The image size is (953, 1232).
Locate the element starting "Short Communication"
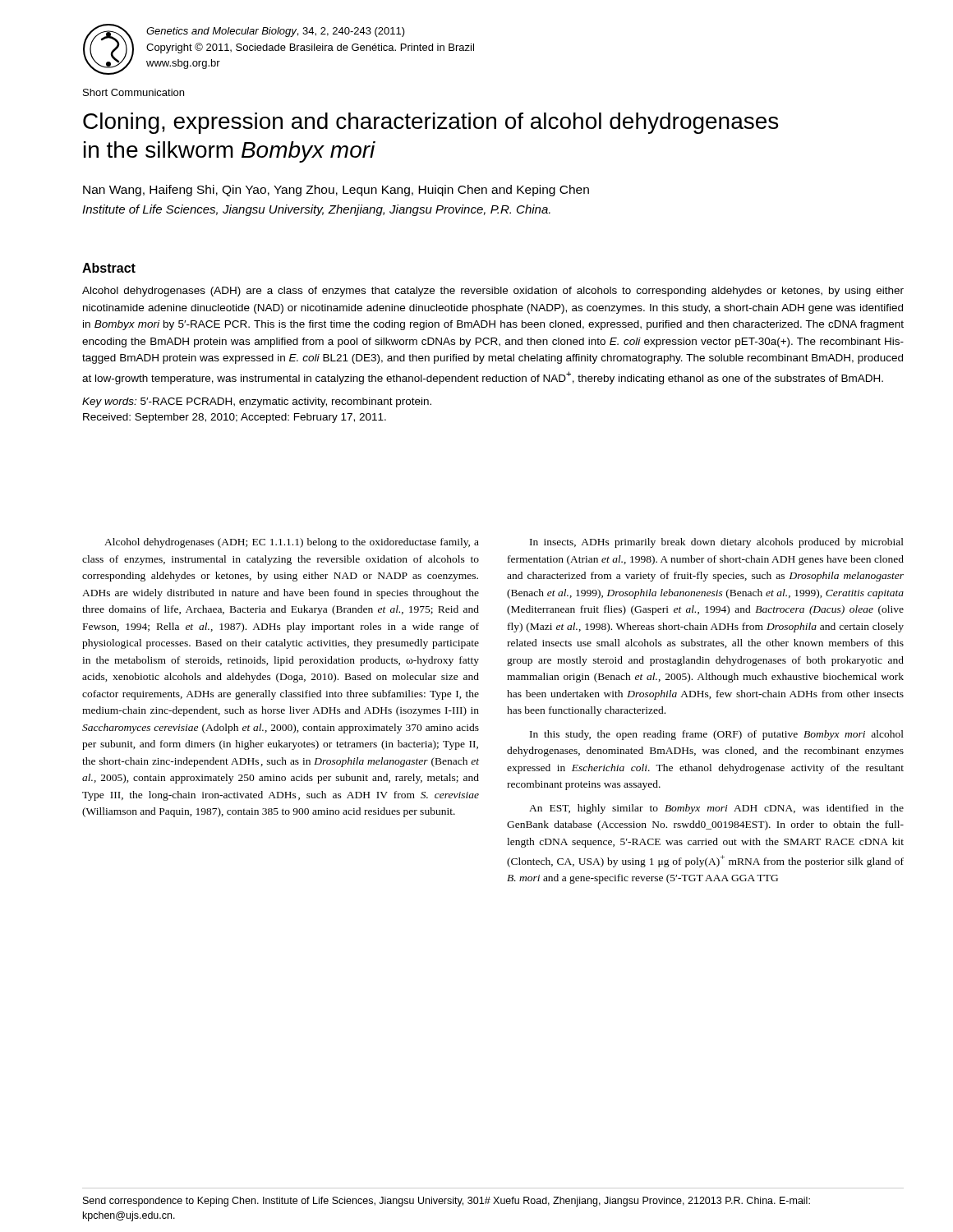click(134, 92)
